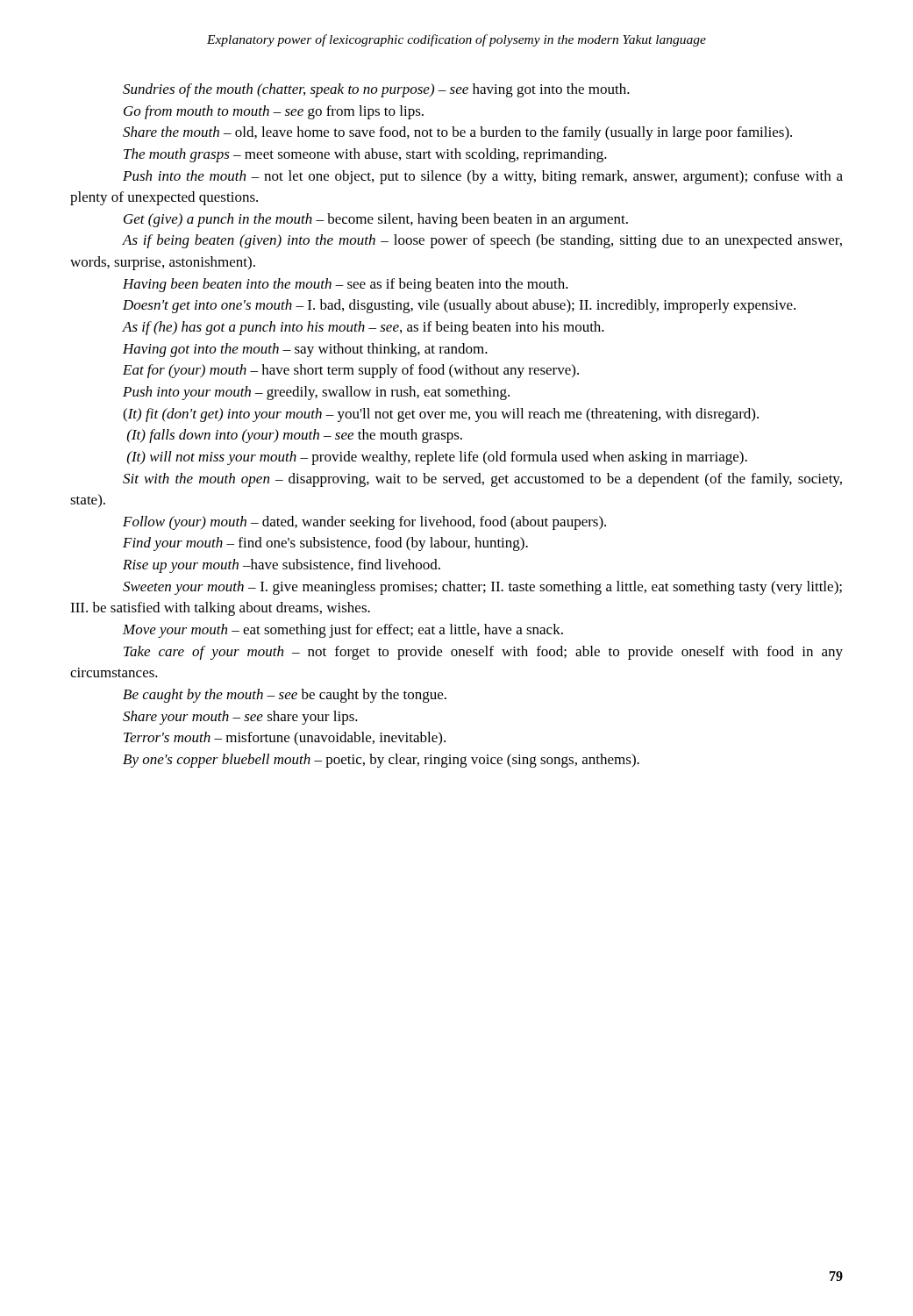
Task: Locate the text block with the text "Terror's mouth – misfortune"
Action: coord(285,738)
